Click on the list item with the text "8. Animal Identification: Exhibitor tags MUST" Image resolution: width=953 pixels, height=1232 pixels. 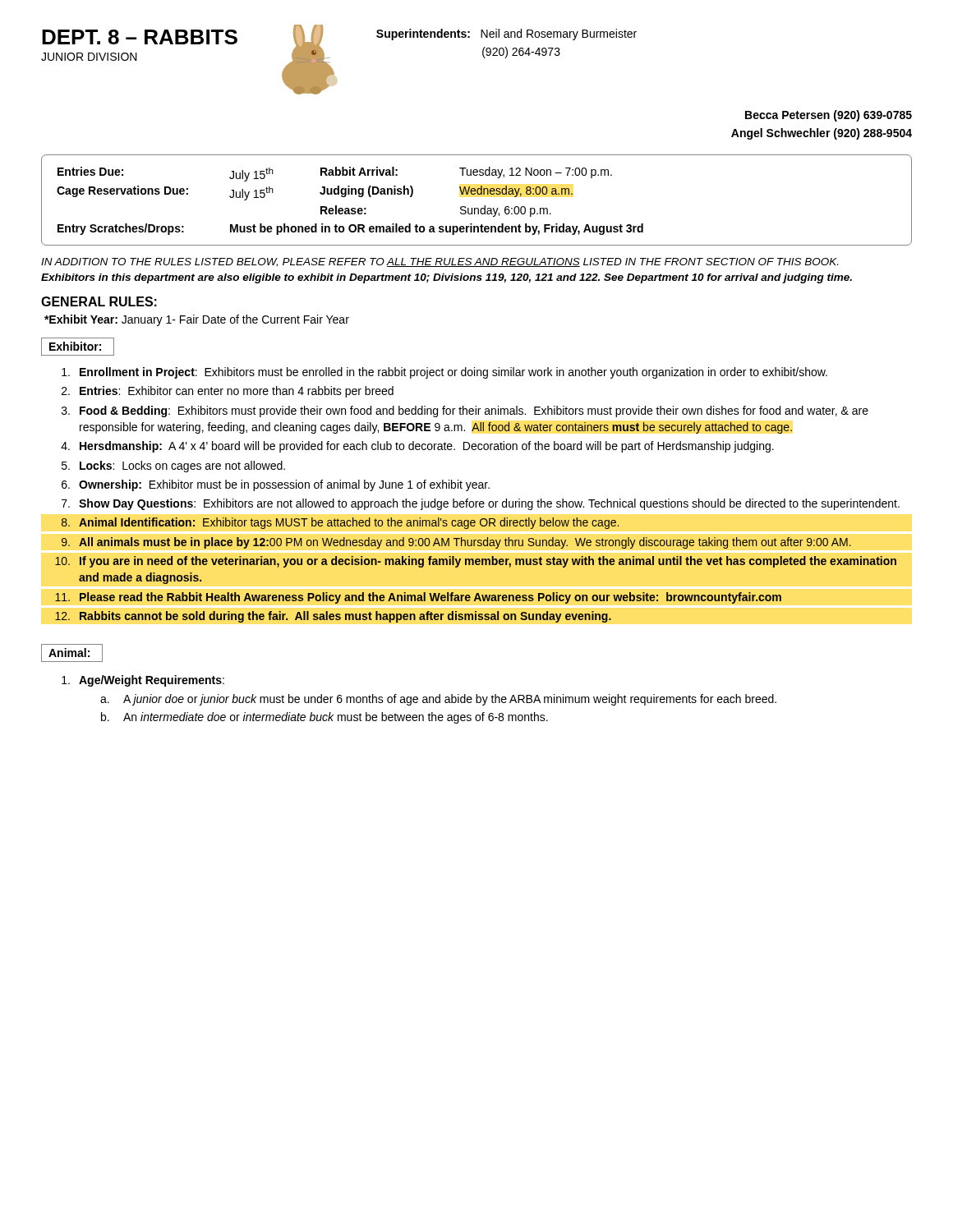point(476,523)
